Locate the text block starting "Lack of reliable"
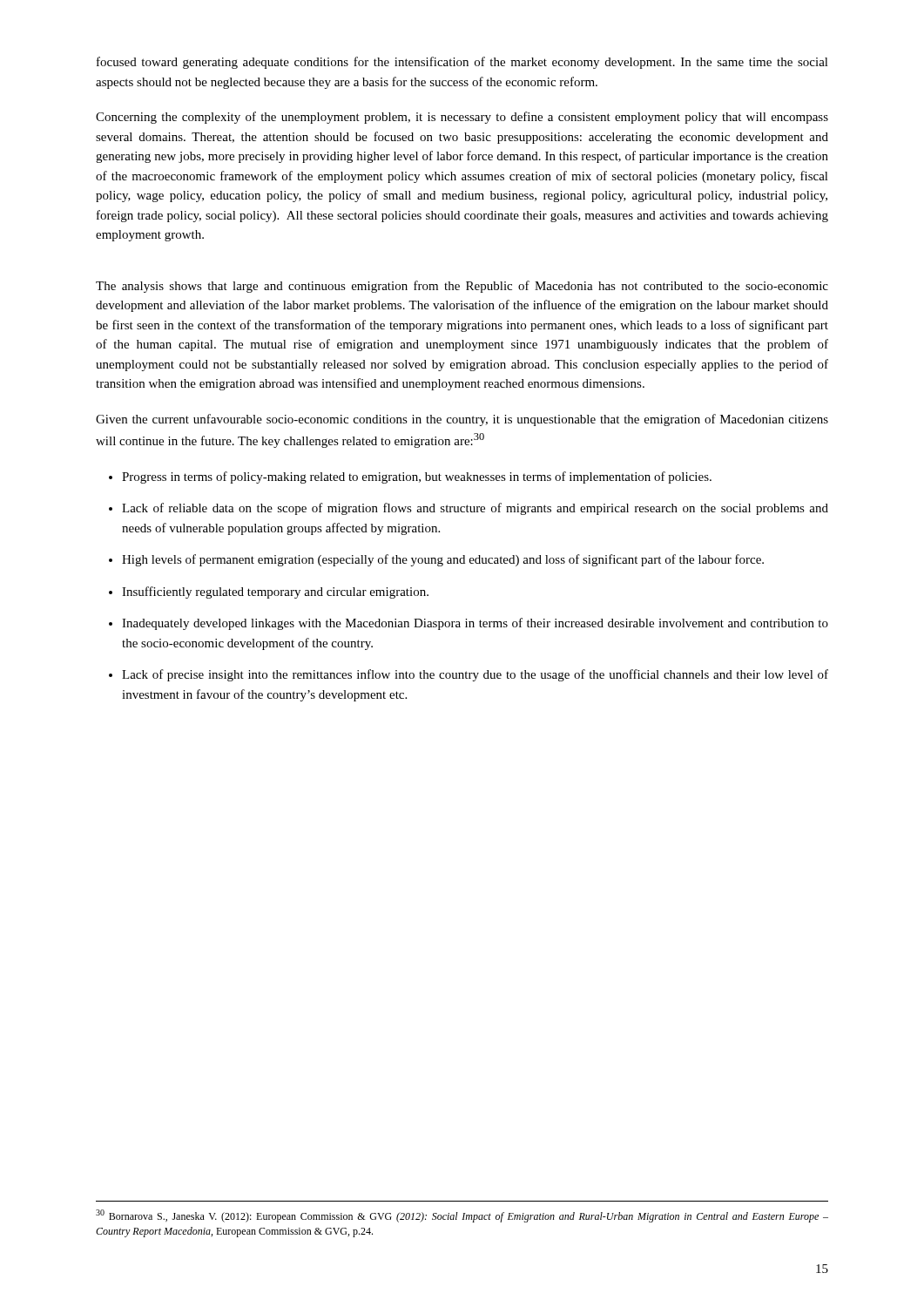Screen dimensions: 1307x924 475,518
